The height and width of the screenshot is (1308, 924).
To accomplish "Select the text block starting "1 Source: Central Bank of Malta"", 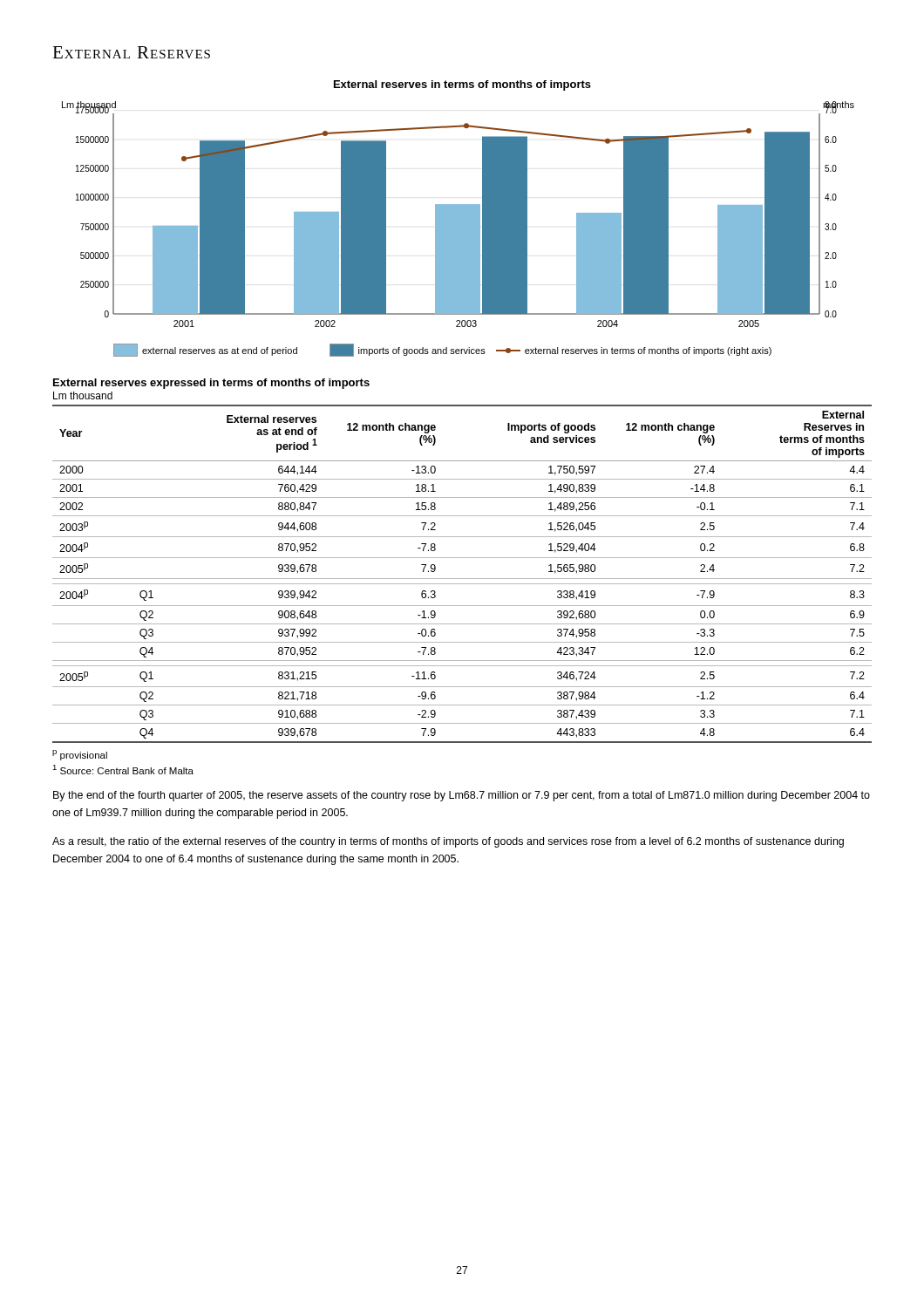I will (x=123, y=769).
